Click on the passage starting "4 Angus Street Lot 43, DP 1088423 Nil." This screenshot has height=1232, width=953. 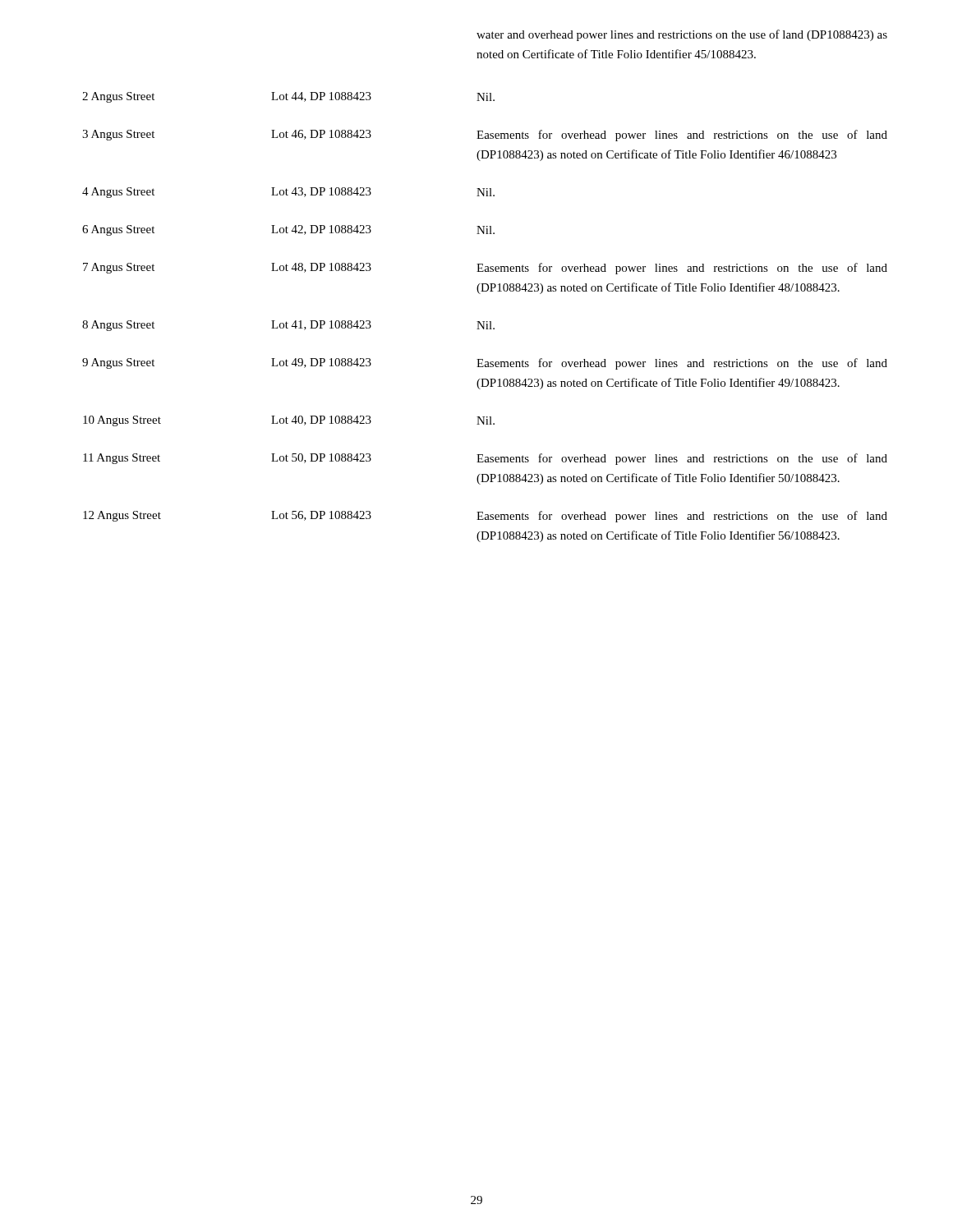[485, 192]
